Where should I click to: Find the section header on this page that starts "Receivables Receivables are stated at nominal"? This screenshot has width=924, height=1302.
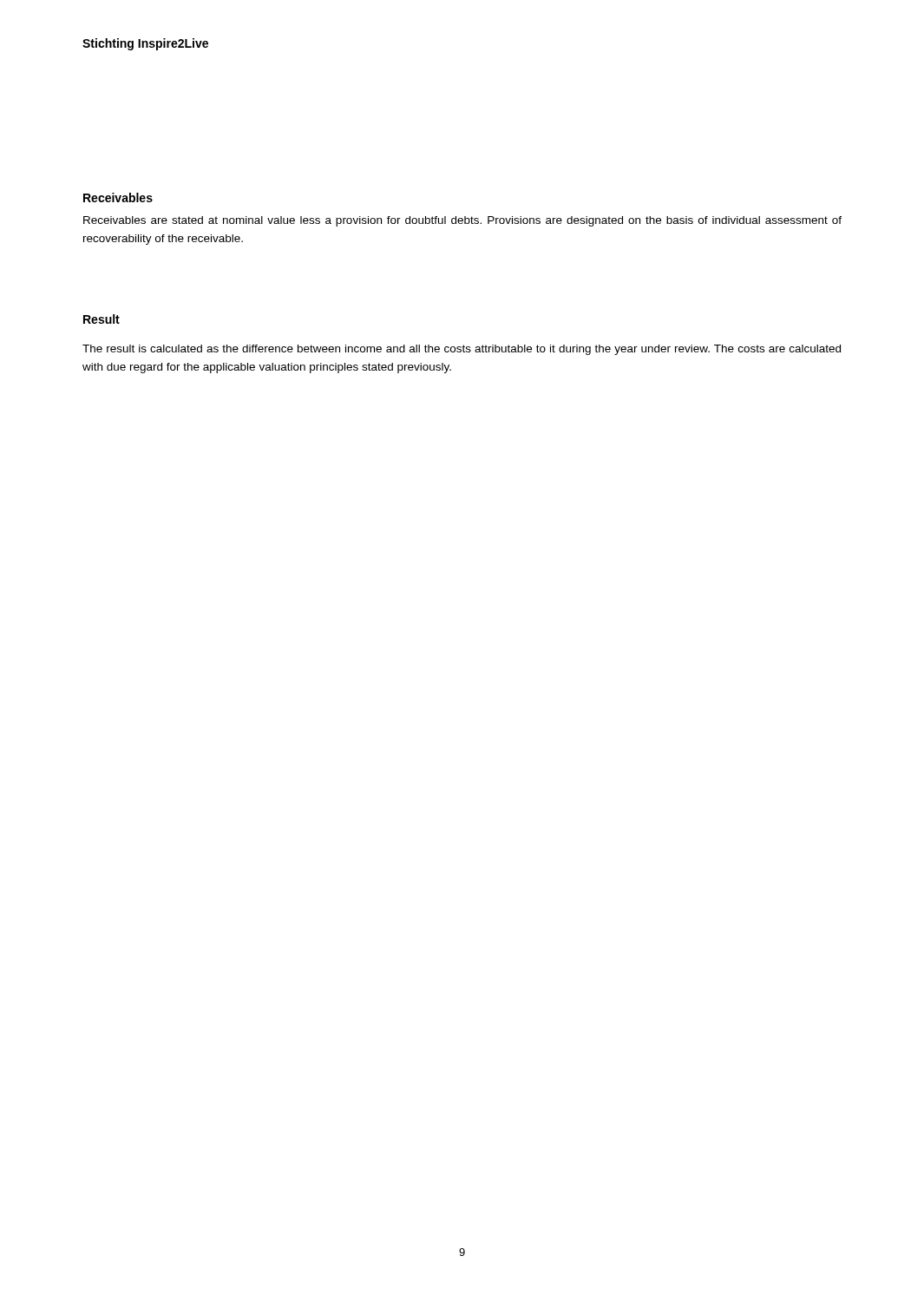point(462,220)
